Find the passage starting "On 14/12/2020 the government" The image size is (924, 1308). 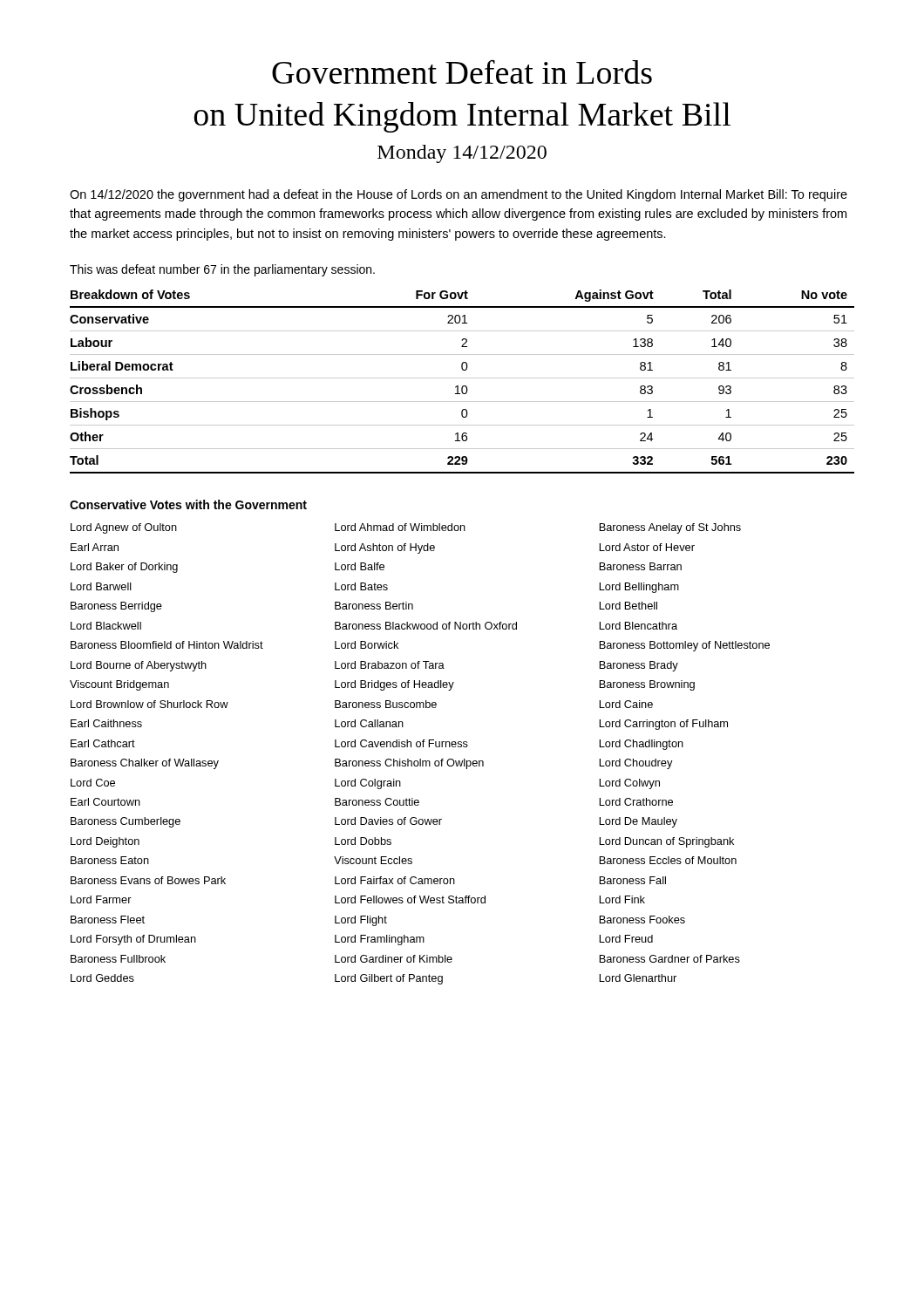point(459,214)
